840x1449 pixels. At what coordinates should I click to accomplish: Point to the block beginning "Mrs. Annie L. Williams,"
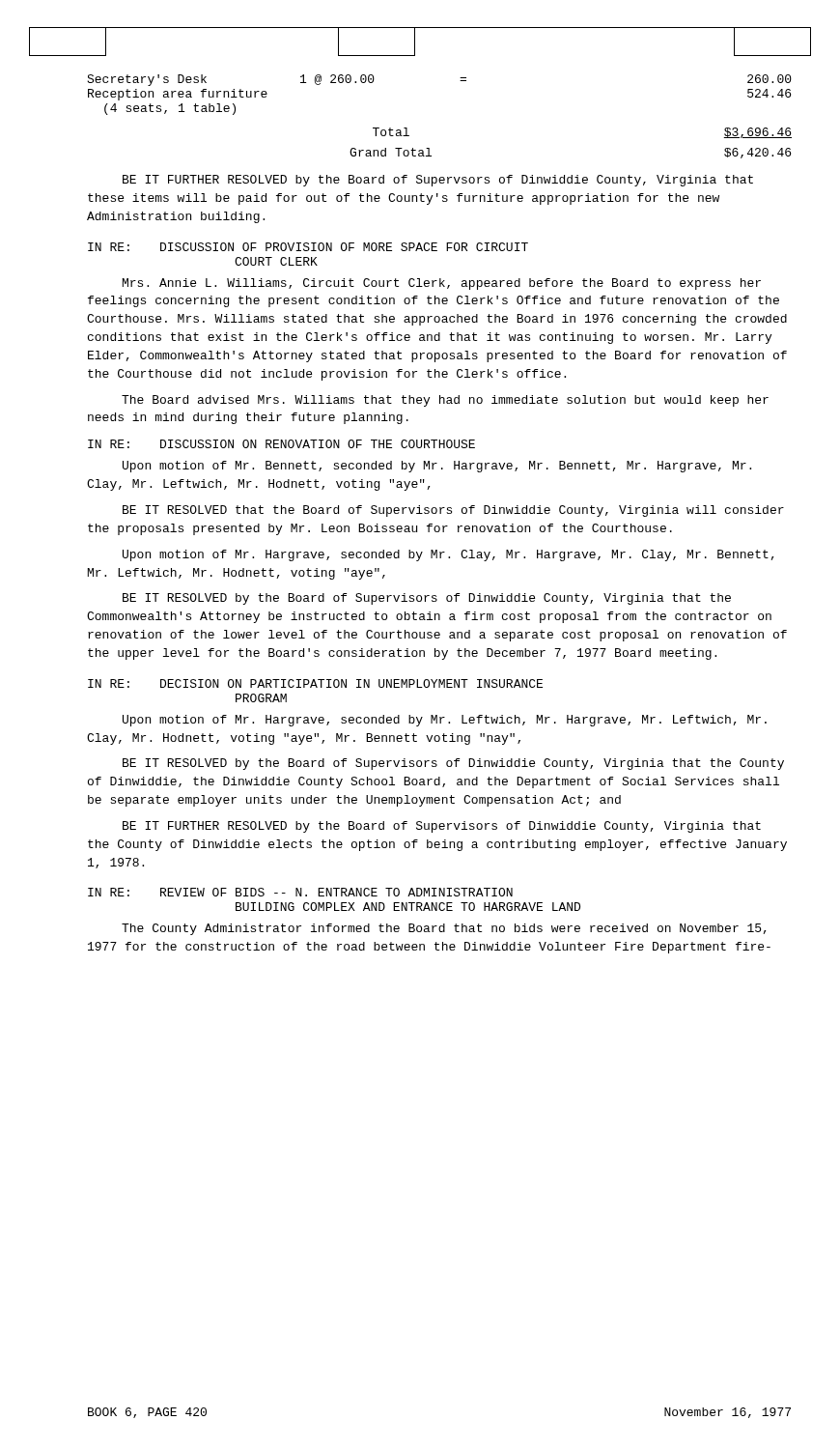[437, 329]
